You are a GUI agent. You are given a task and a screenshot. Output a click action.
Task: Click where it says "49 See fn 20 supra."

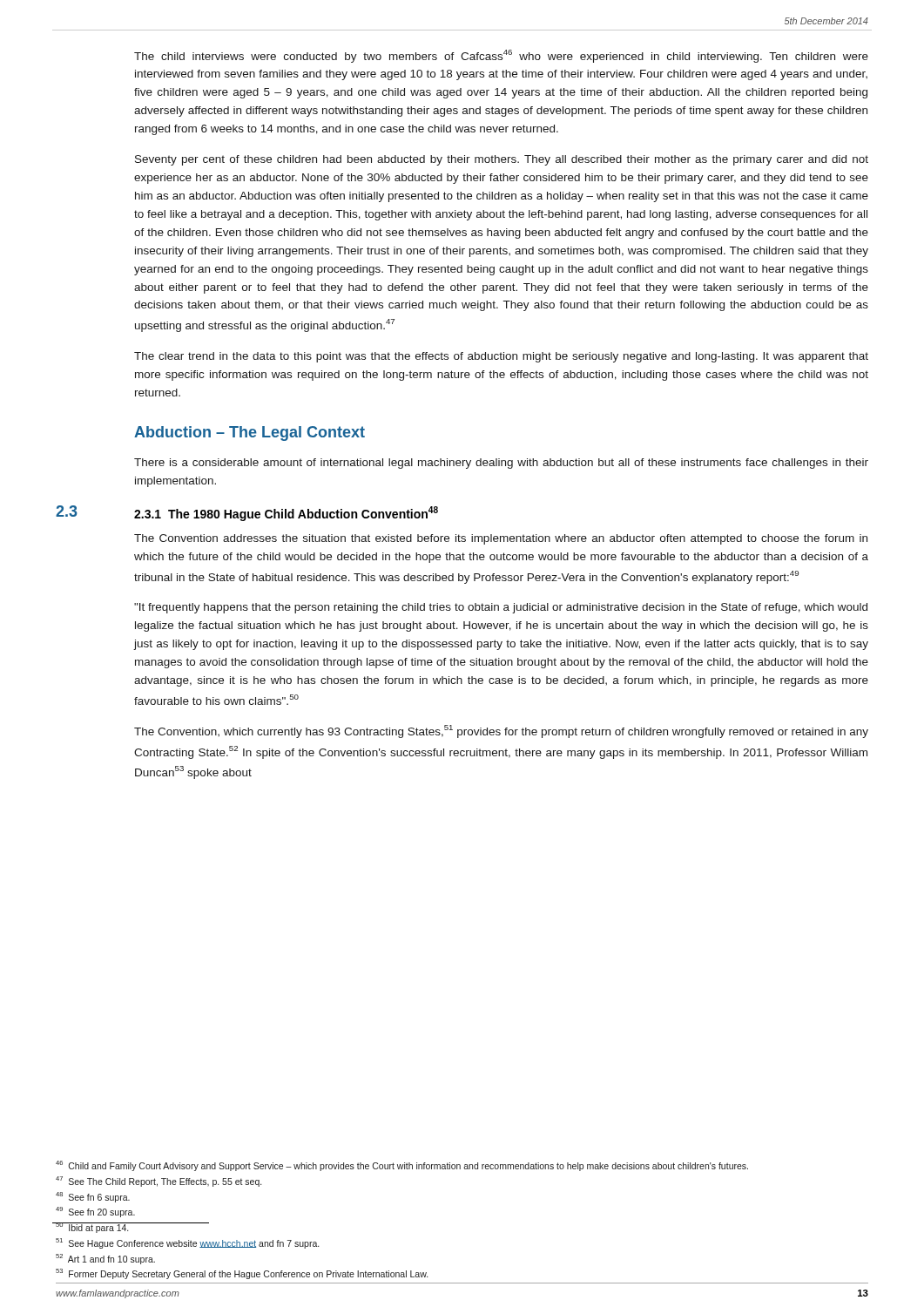click(x=95, y=1211)
